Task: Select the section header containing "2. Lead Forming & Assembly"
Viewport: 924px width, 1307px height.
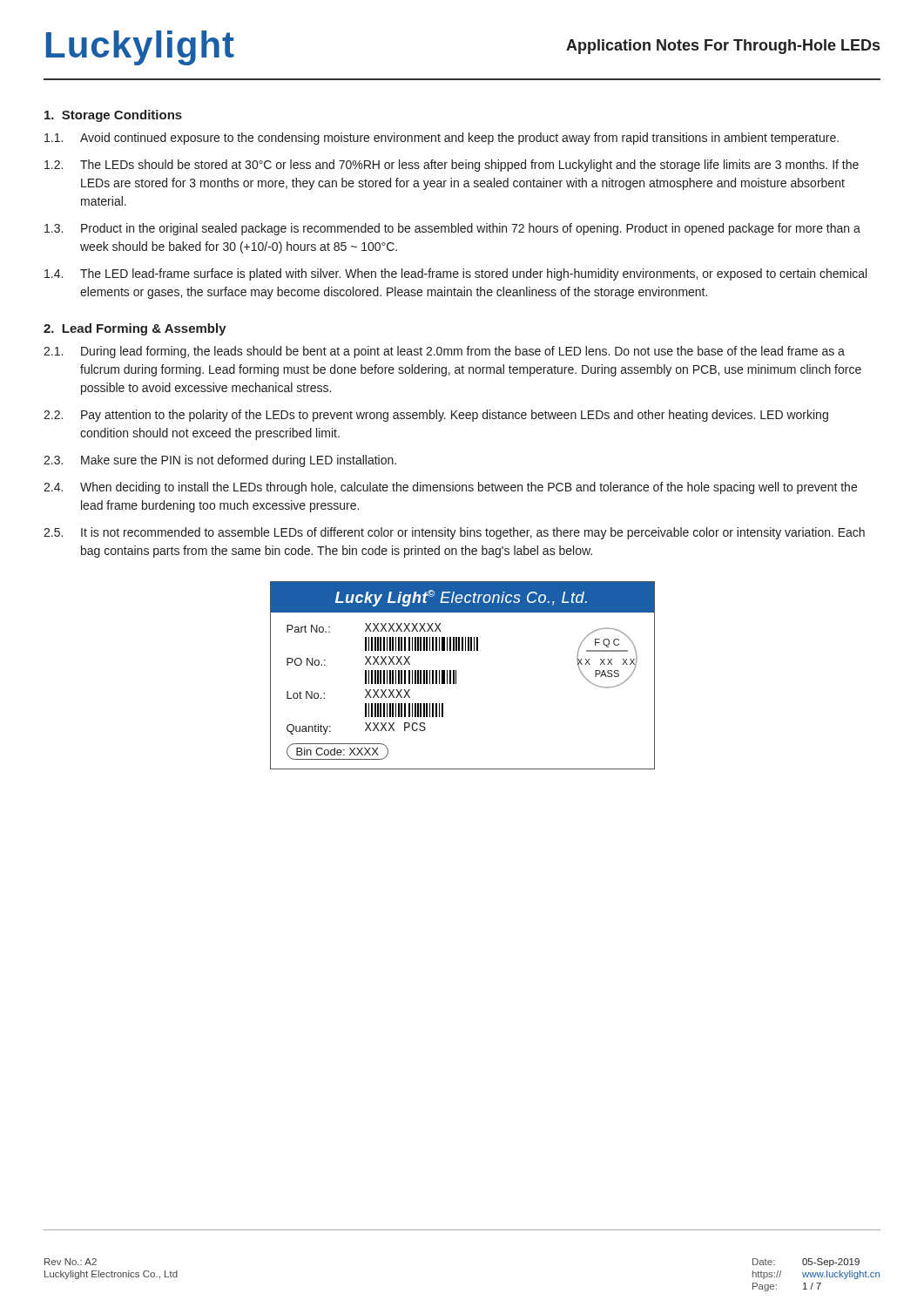Action: pos(135,329)
